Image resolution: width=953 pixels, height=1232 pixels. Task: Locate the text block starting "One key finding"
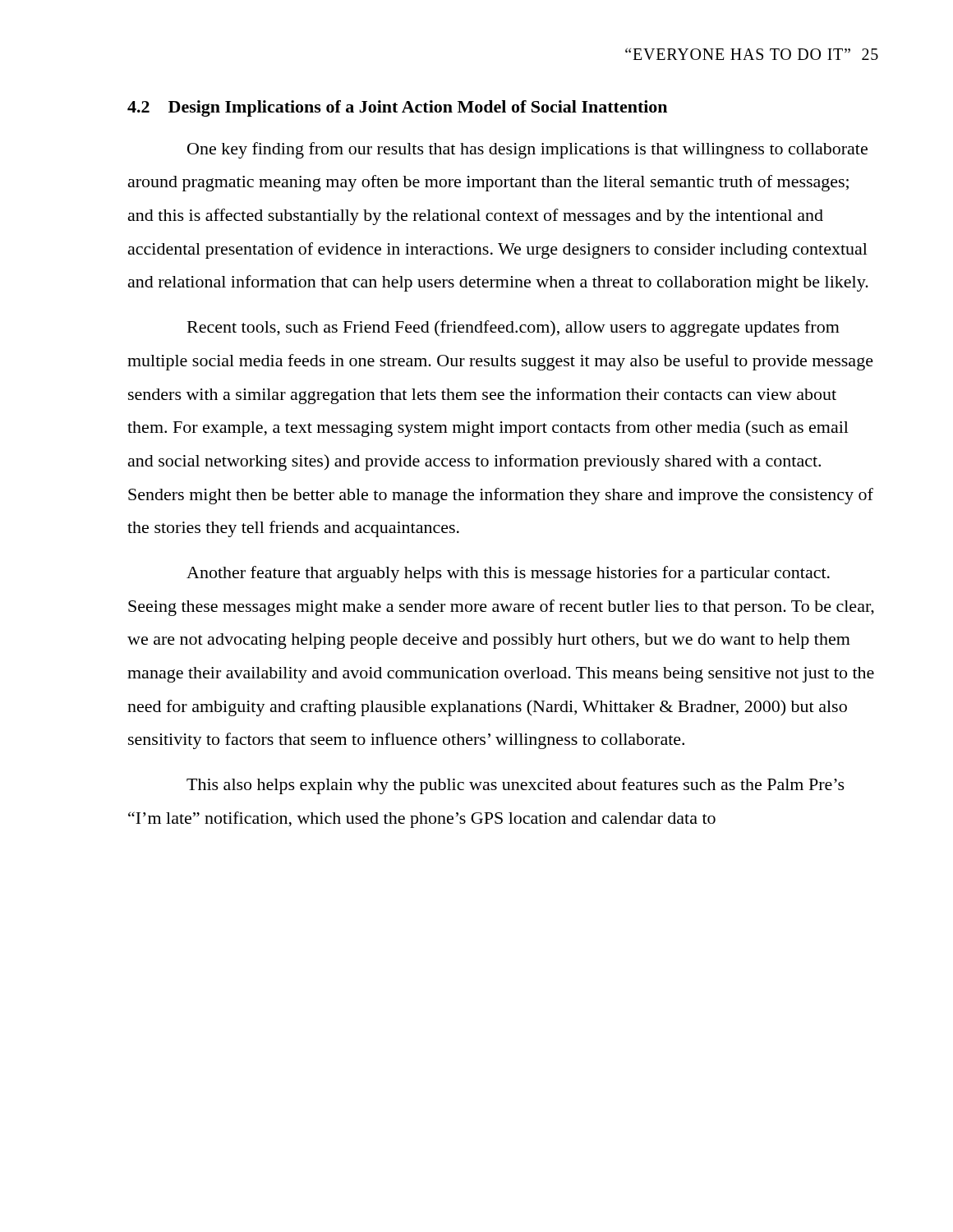coord(498,215)
